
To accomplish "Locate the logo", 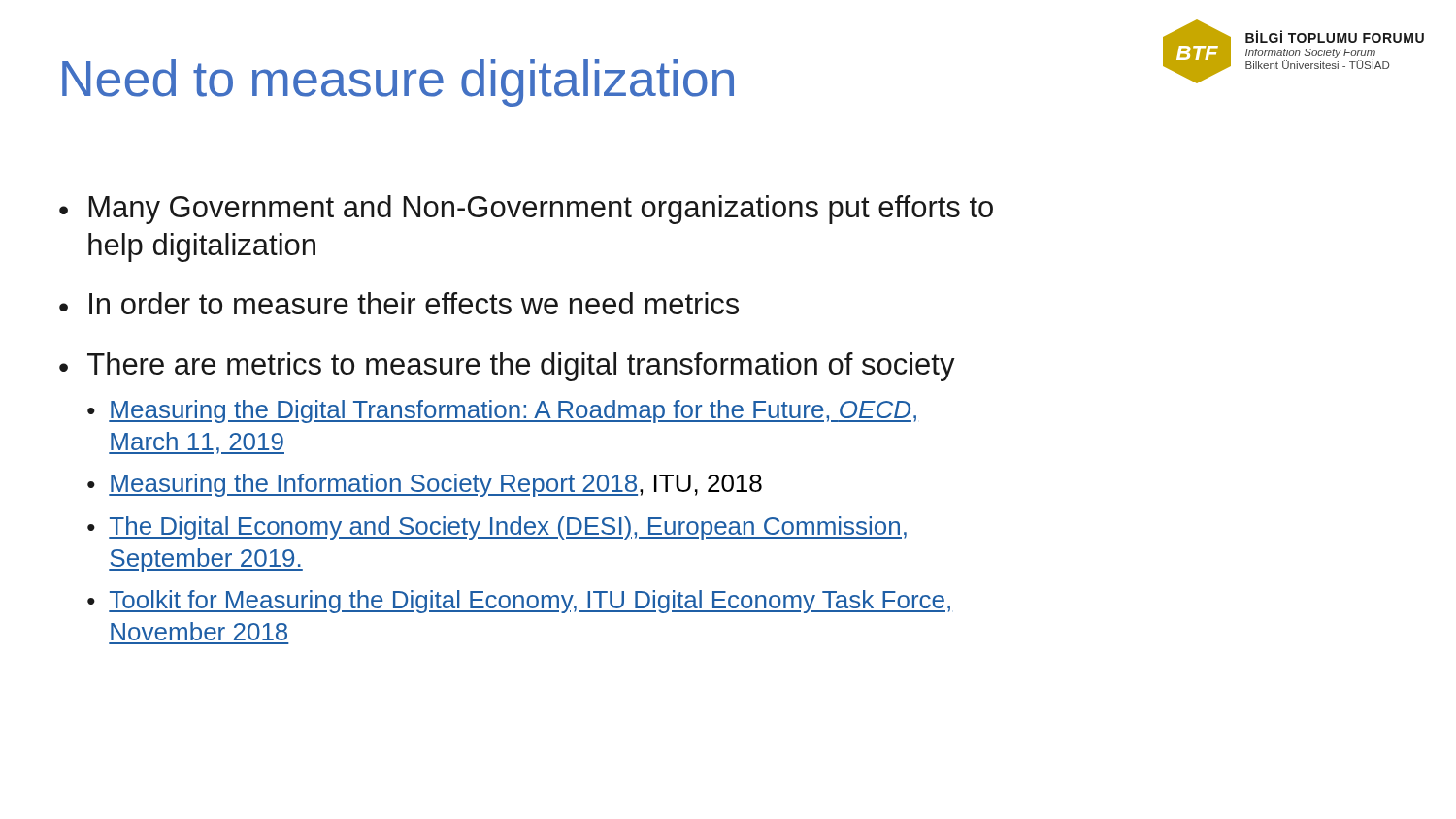I will click(1292, 51).
